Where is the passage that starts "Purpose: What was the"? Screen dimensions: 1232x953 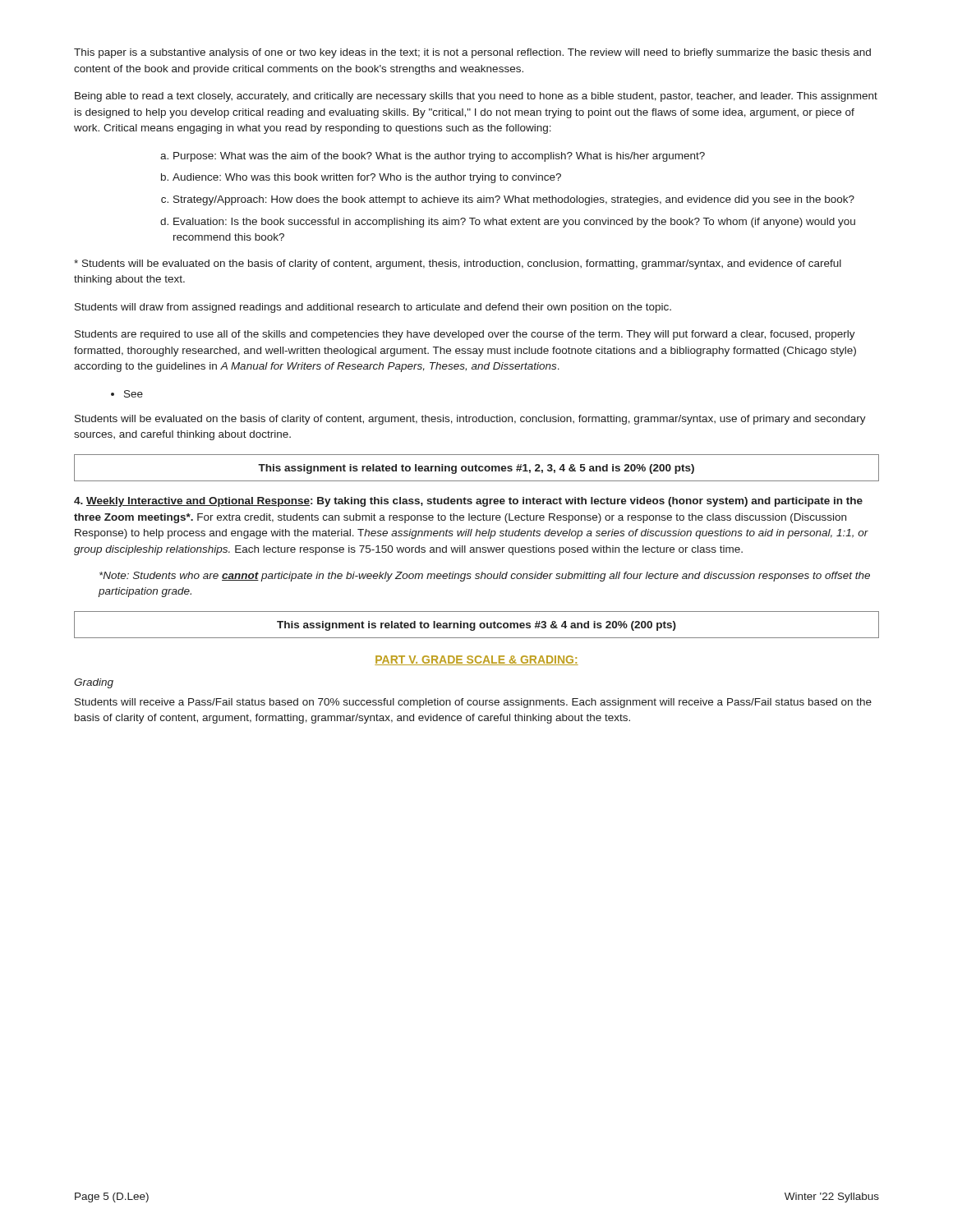439,155
